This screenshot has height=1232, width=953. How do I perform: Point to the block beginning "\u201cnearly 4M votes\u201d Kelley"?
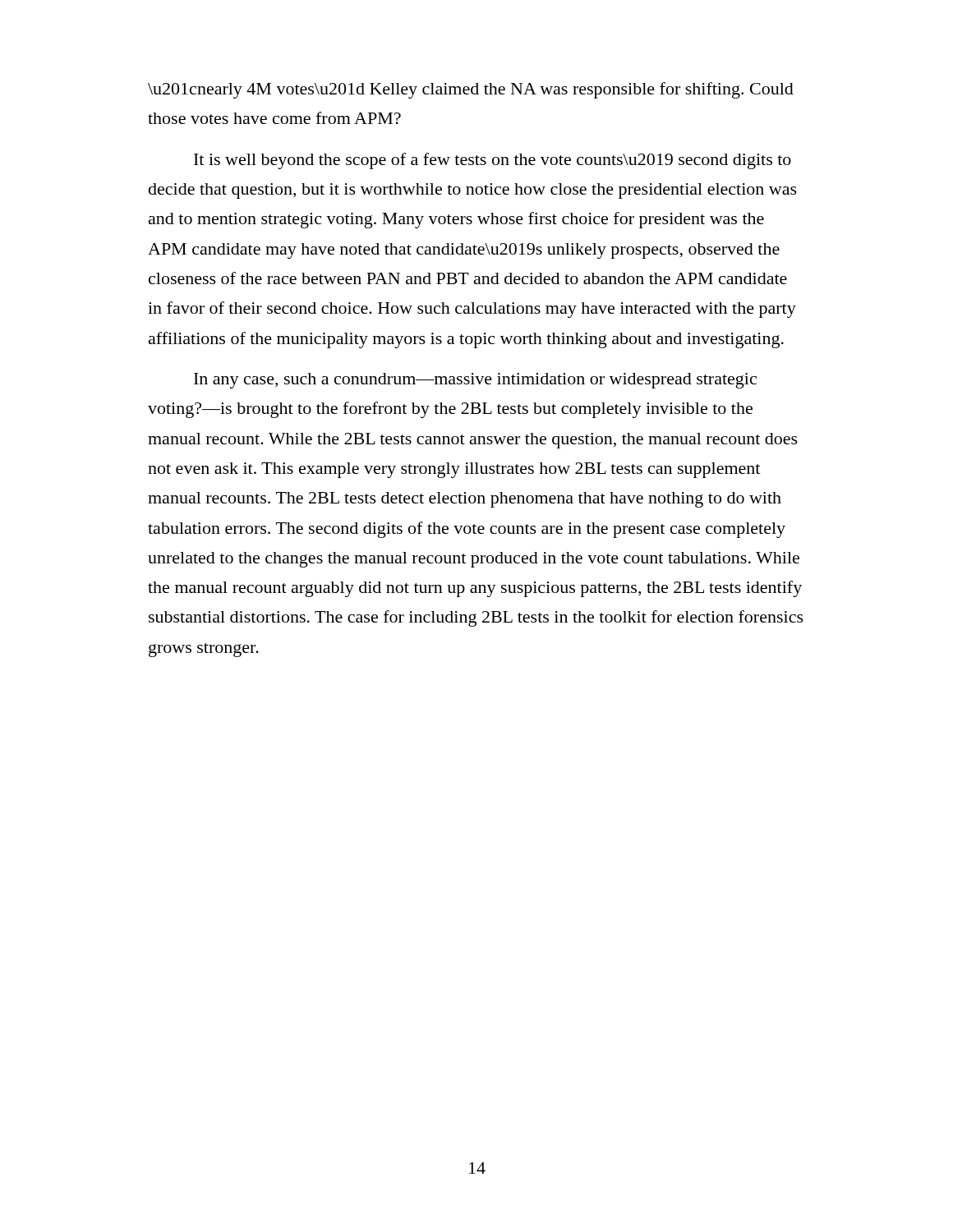click(x=476, y=368)
